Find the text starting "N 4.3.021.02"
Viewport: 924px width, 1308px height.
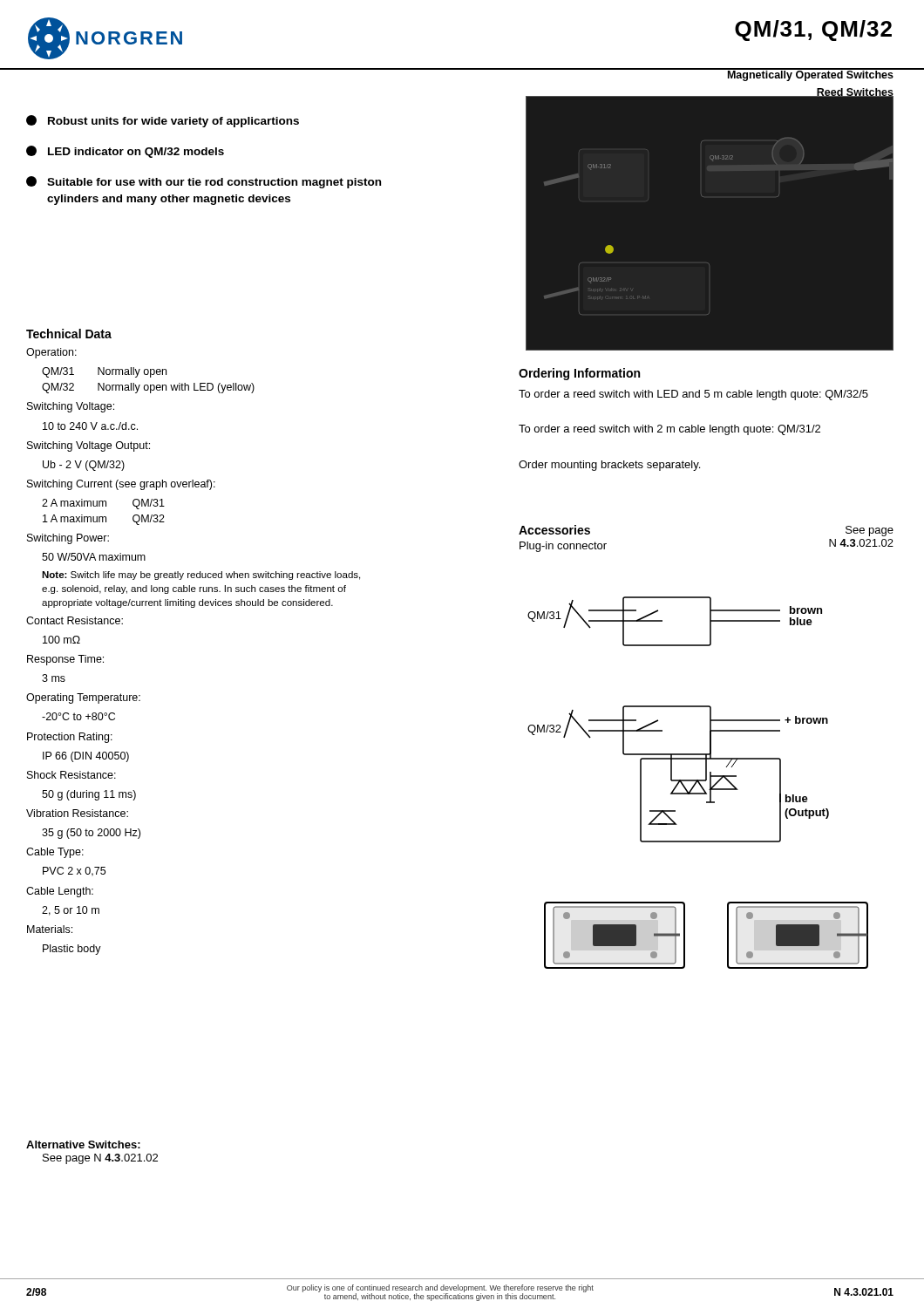coord(861,543)
